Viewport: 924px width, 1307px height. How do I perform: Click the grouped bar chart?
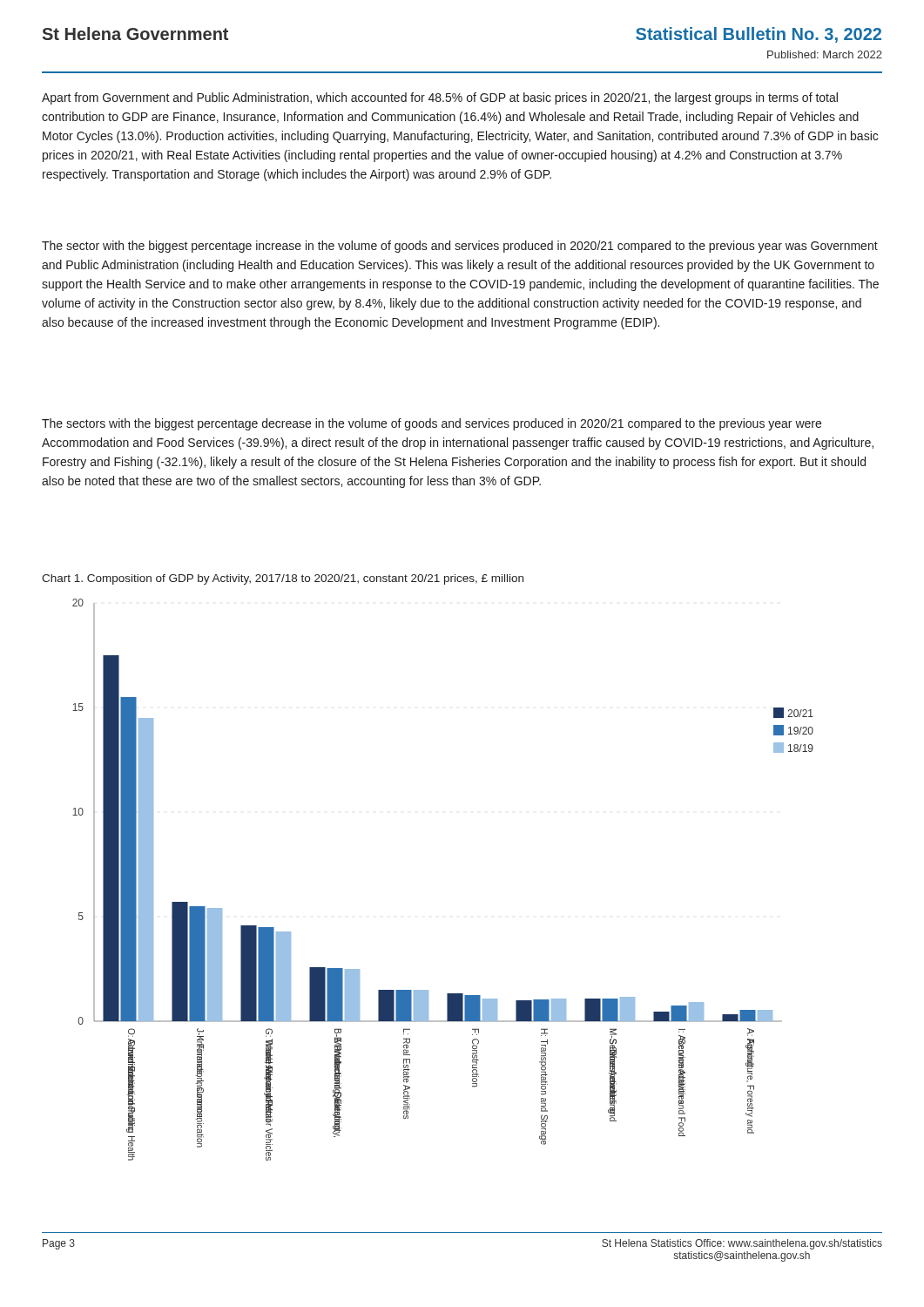(470, 907)
